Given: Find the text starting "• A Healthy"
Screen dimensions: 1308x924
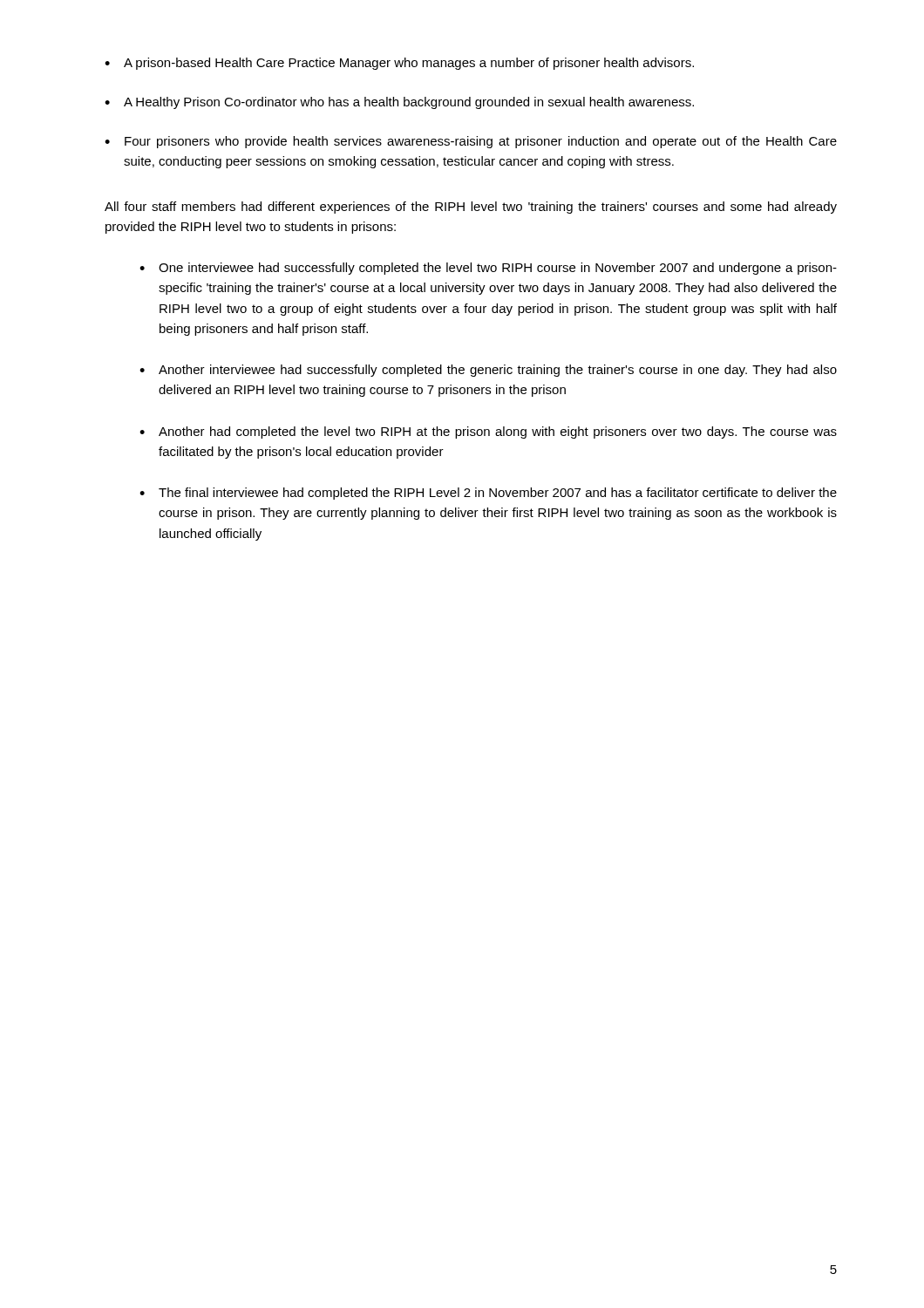Looking at the screenshot, I should click(x=471, y=103).
